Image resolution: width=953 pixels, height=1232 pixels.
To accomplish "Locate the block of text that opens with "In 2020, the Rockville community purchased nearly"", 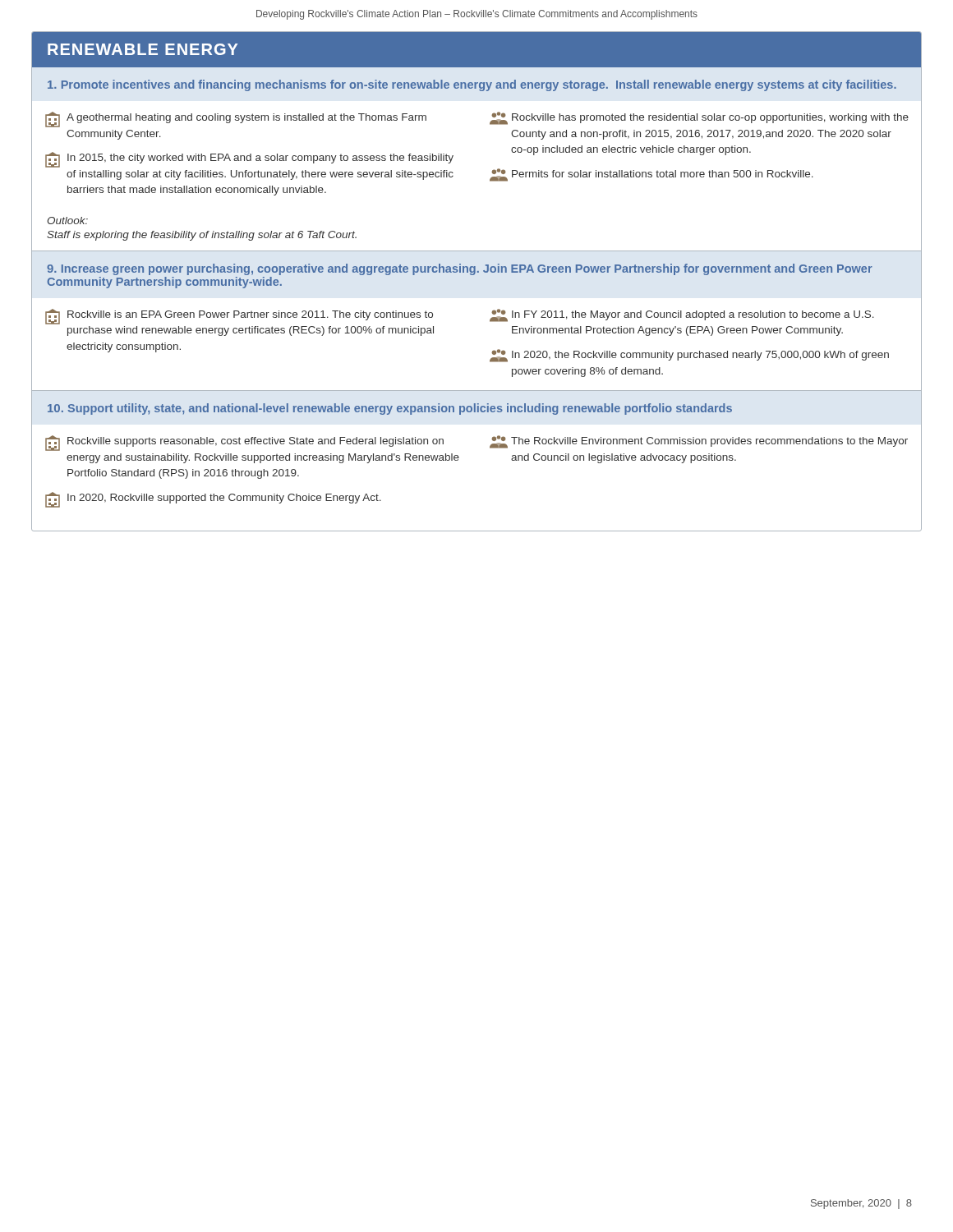I will coord(699,363).
